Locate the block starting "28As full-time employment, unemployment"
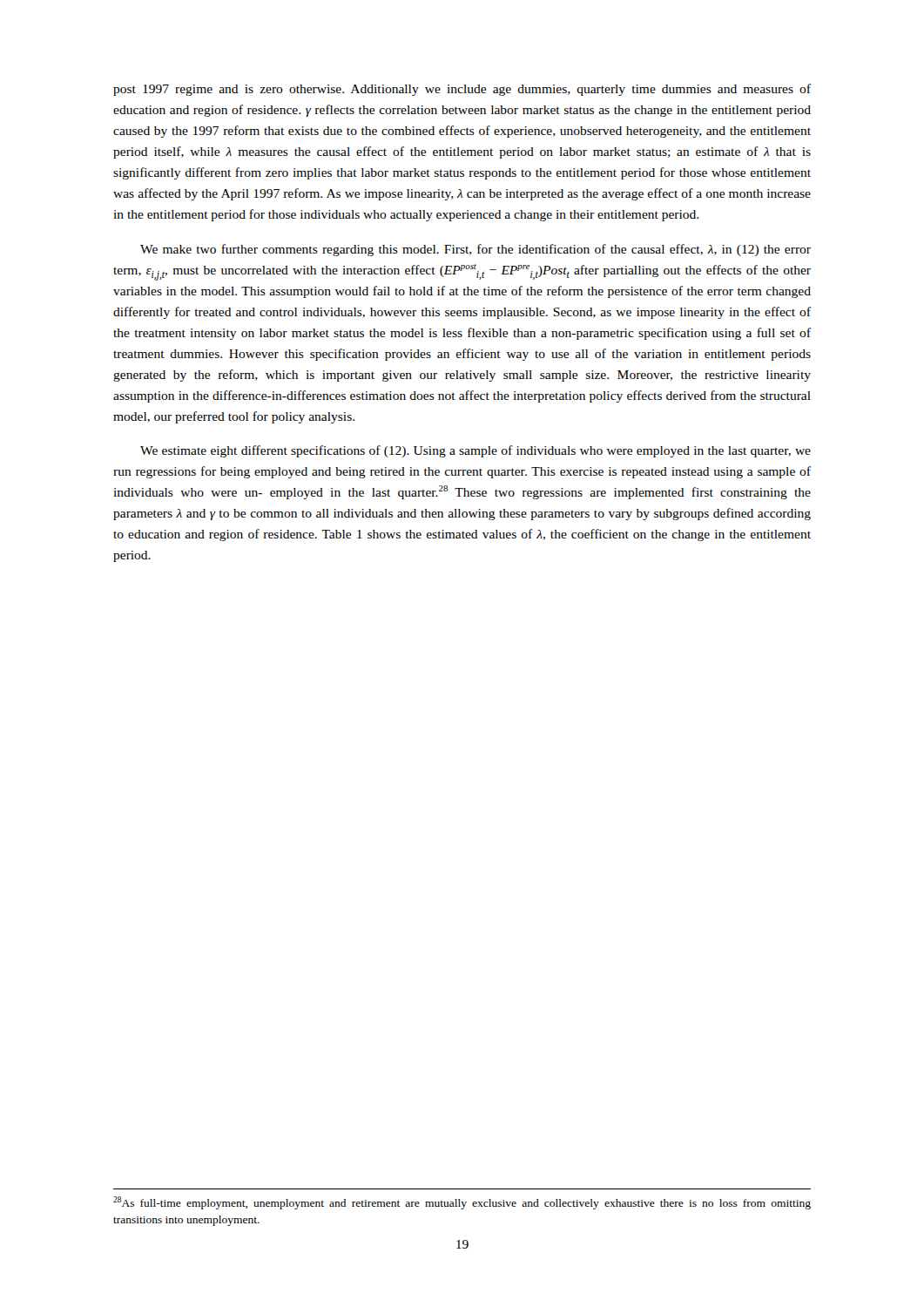This screenshot has height=1307, width=924. pyautogui.click(x=462, y=1211)
